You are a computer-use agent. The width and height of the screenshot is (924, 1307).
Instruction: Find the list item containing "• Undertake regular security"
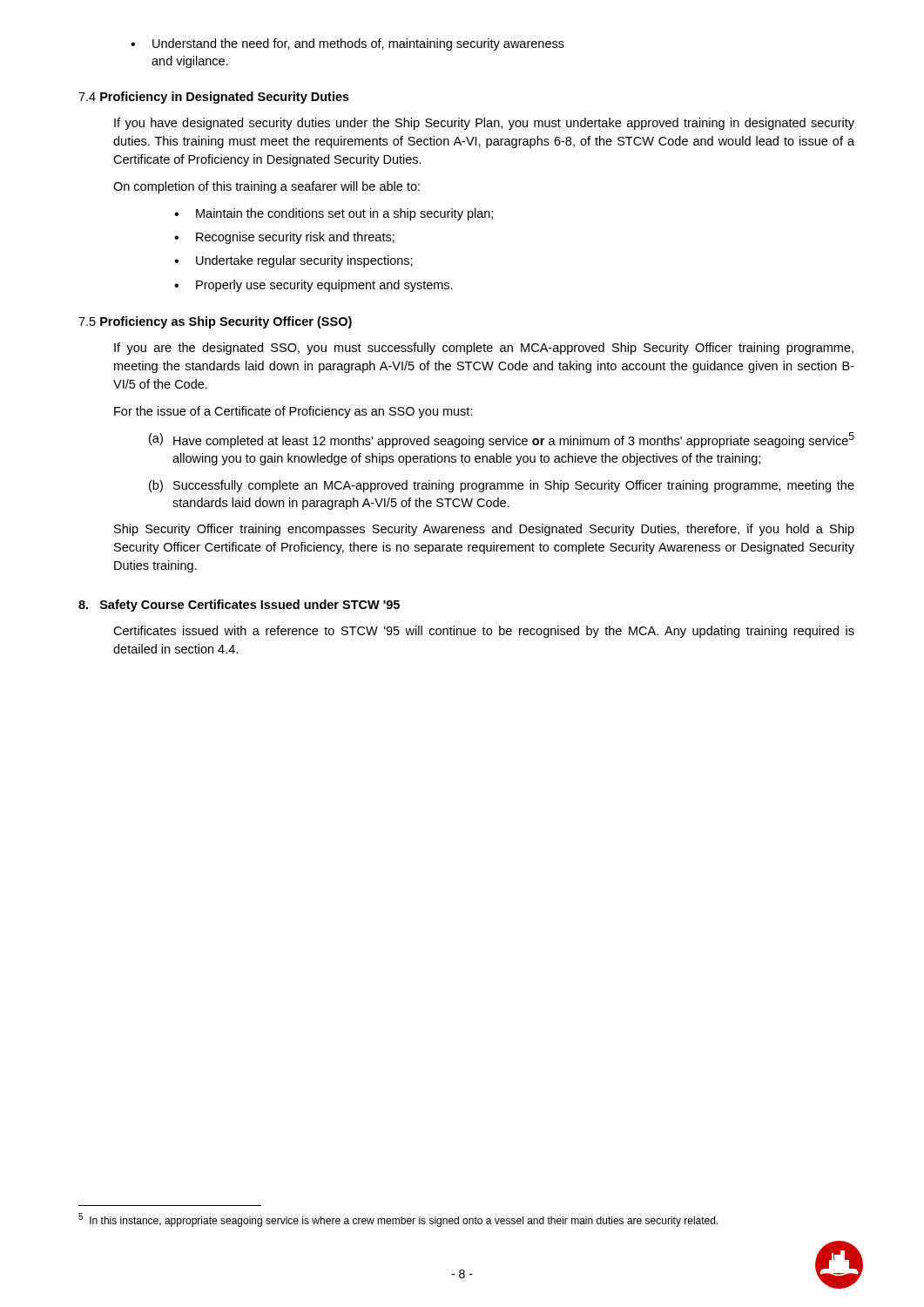coord(294,262)
